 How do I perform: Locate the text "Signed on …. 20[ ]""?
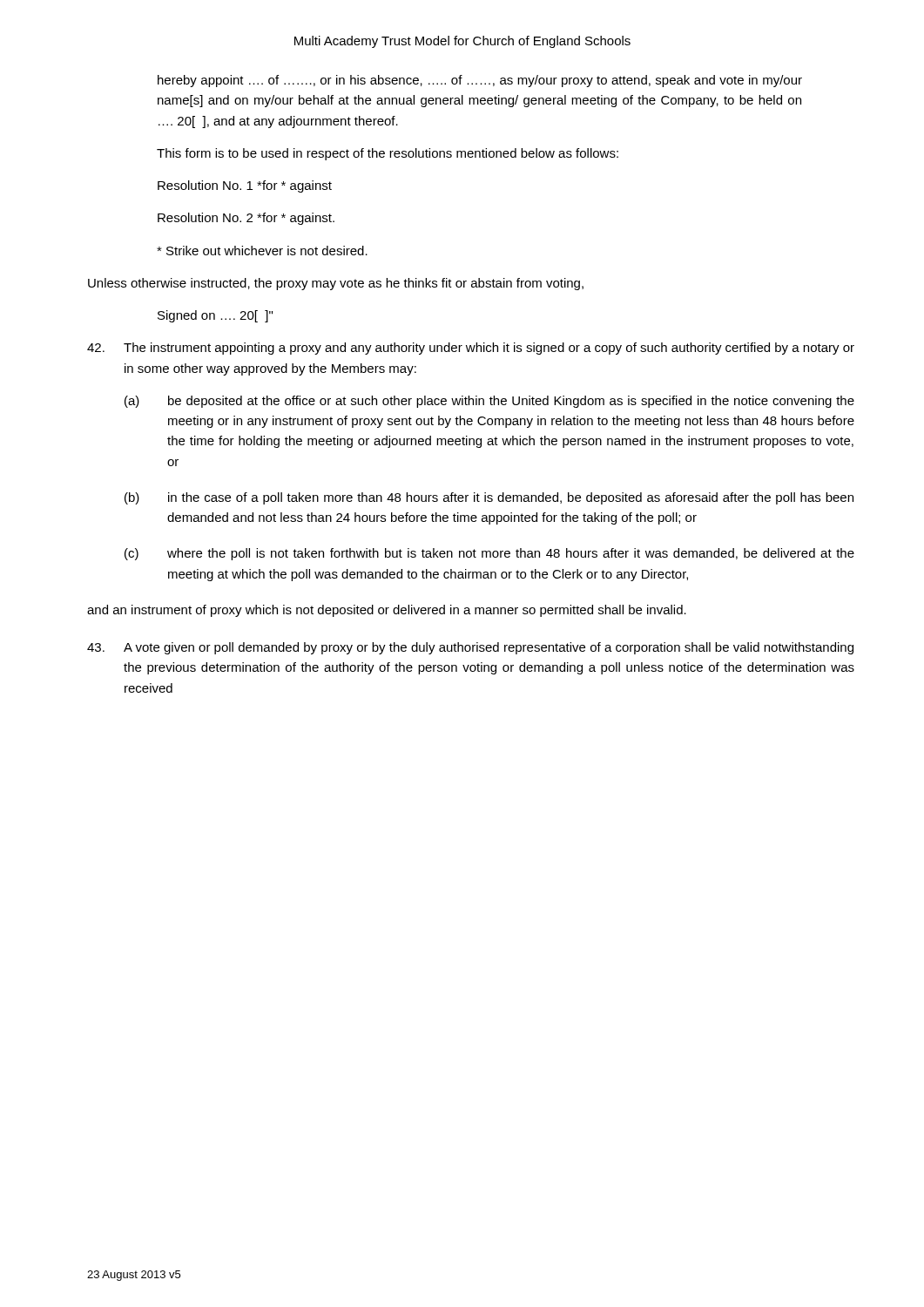tap(215, 315)
